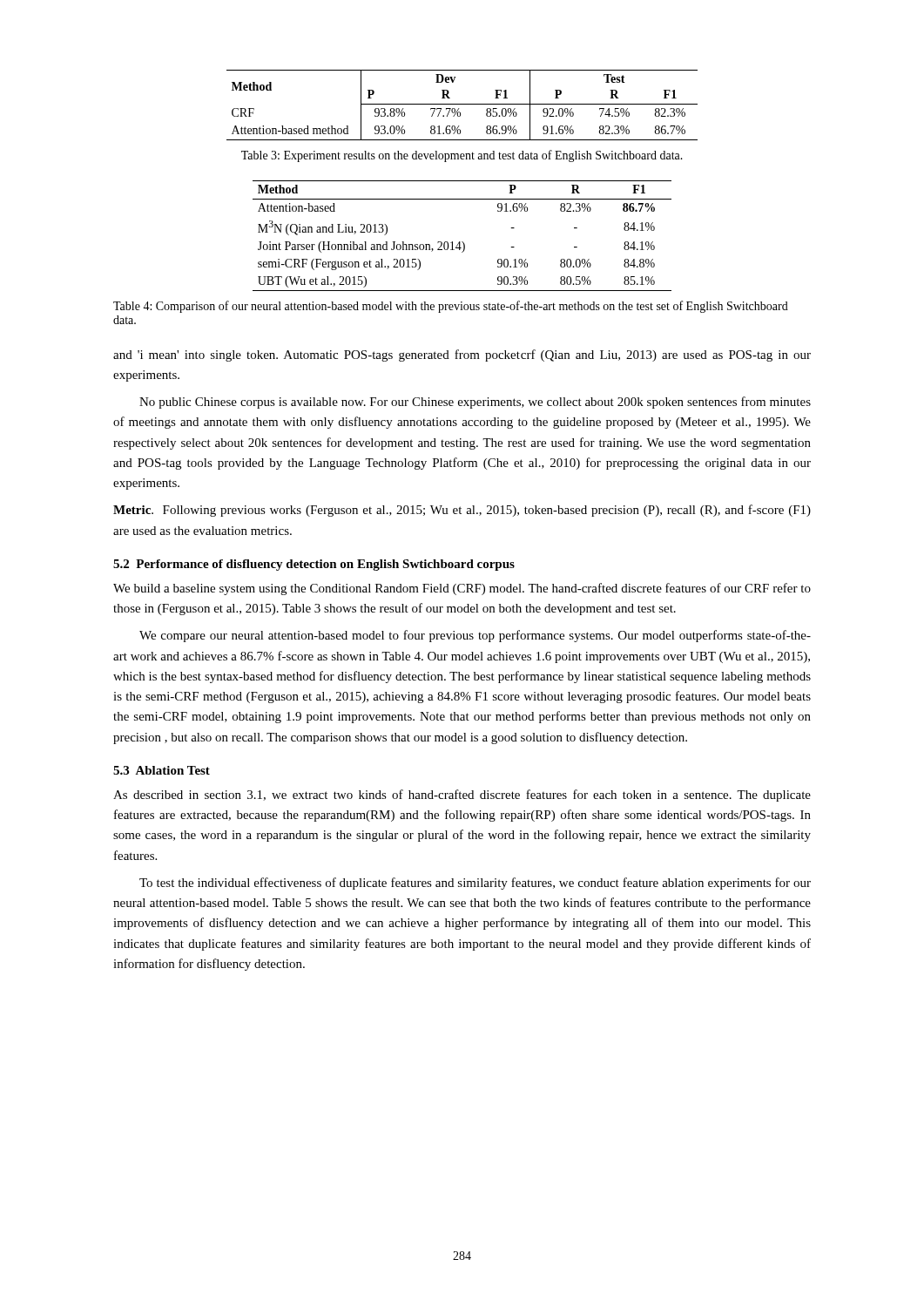Point to the text block starting "To test the individual effectiveness"
This screenshot has width=924, height=1307.
click(462, 923)
